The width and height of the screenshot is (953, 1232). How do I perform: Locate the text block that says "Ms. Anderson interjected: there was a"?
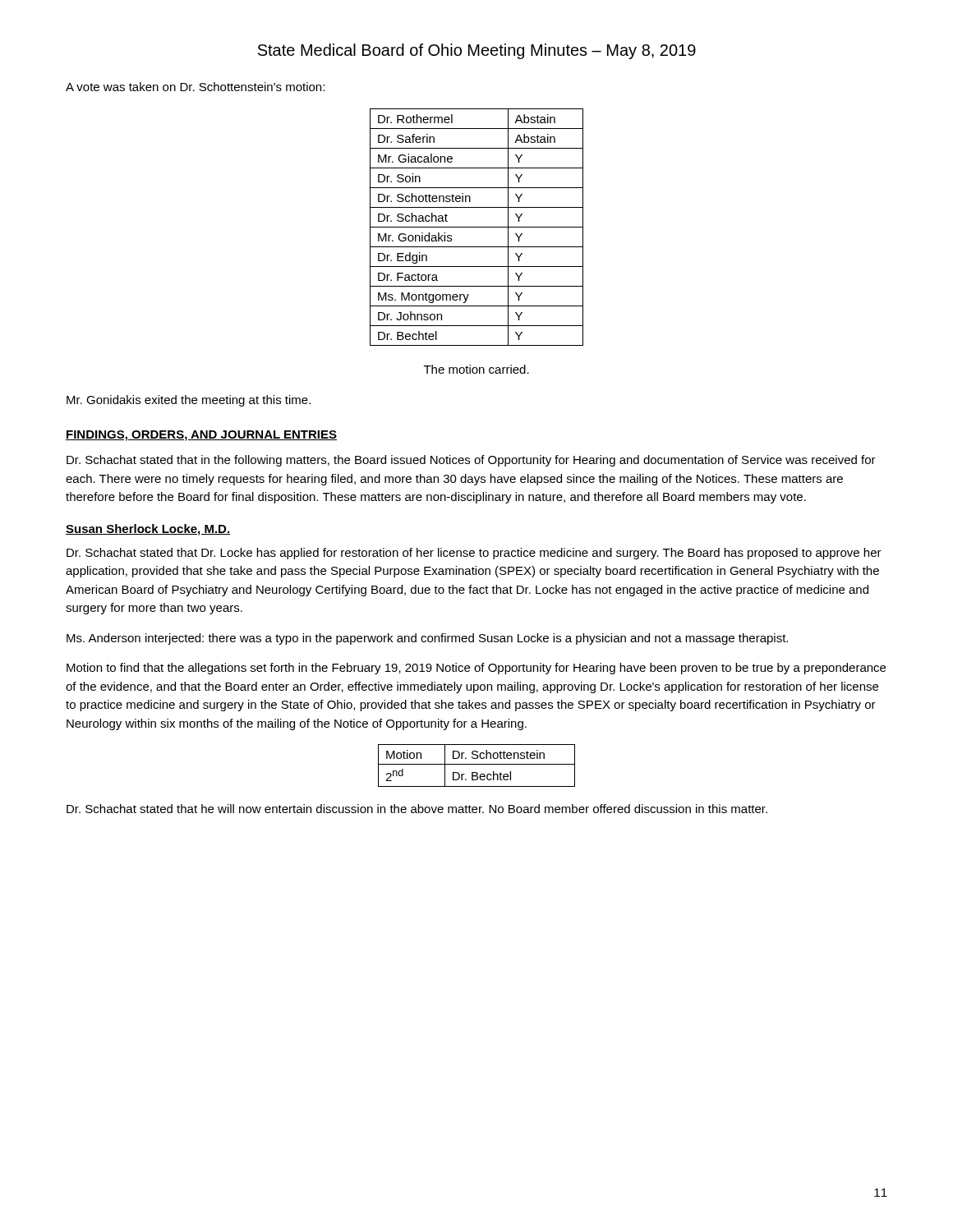tap(427, 637)
